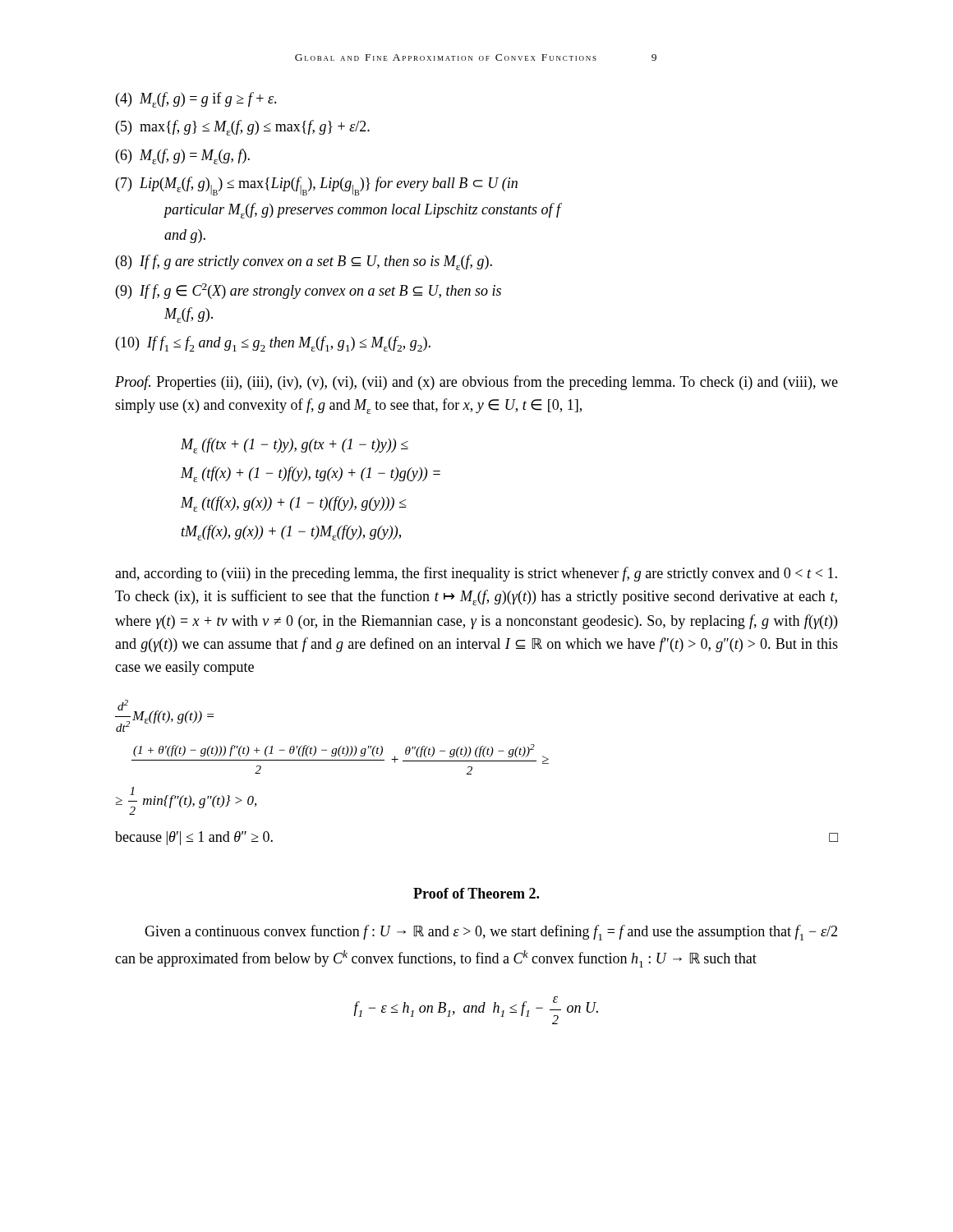Where is the passage that starts "(7) Lip(Mε(f, g)|B) ≤"?

coord(338,209)
